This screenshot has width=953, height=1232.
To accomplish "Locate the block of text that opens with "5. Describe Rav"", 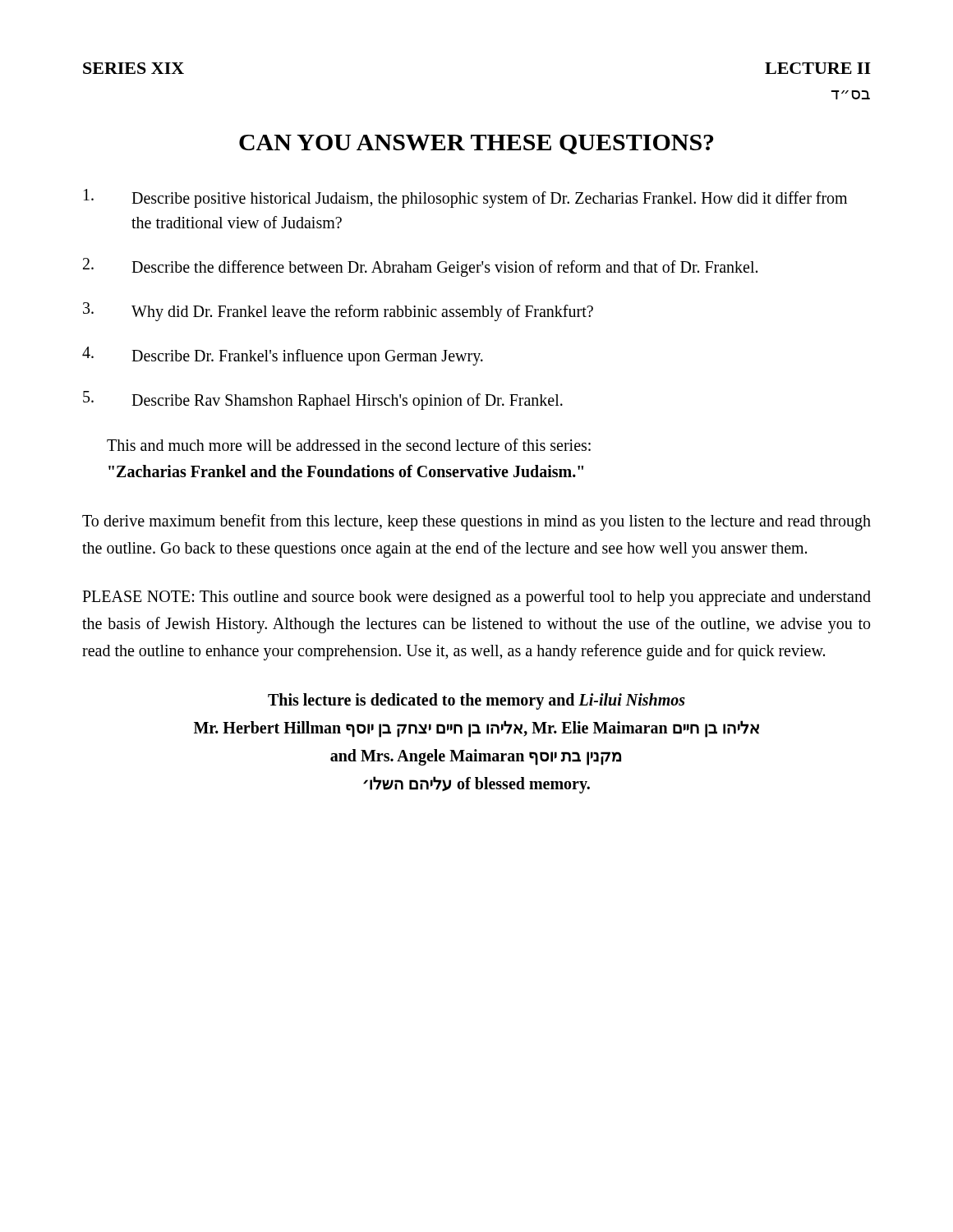I will tap(323, 400).
